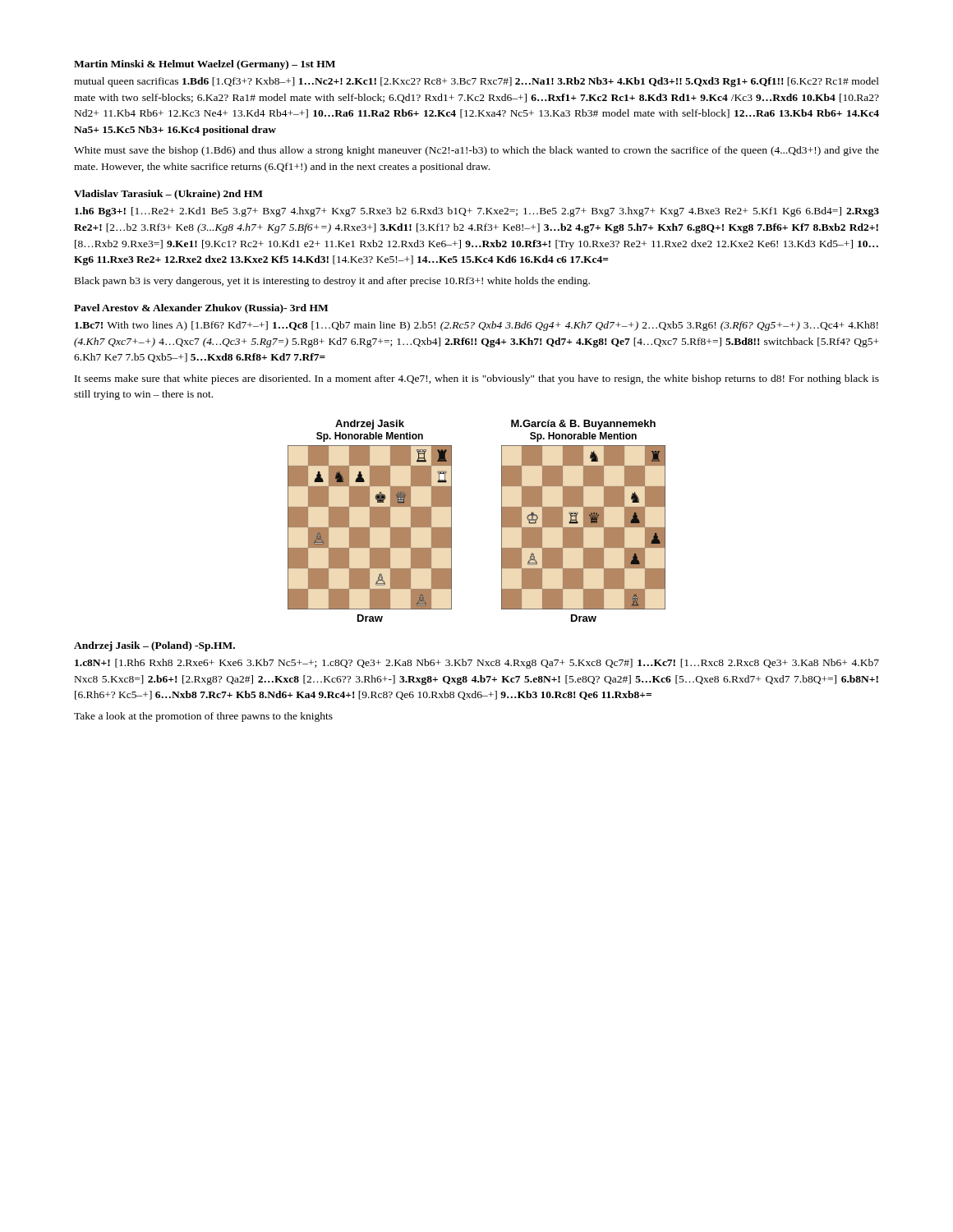
Task: Find the block starting "c8N+! [1.Rh6 Rxh8 2.Rxe6+ Kxe6 3.Kb7 Nc5+–+;"
Action: (x=476, y=689)
